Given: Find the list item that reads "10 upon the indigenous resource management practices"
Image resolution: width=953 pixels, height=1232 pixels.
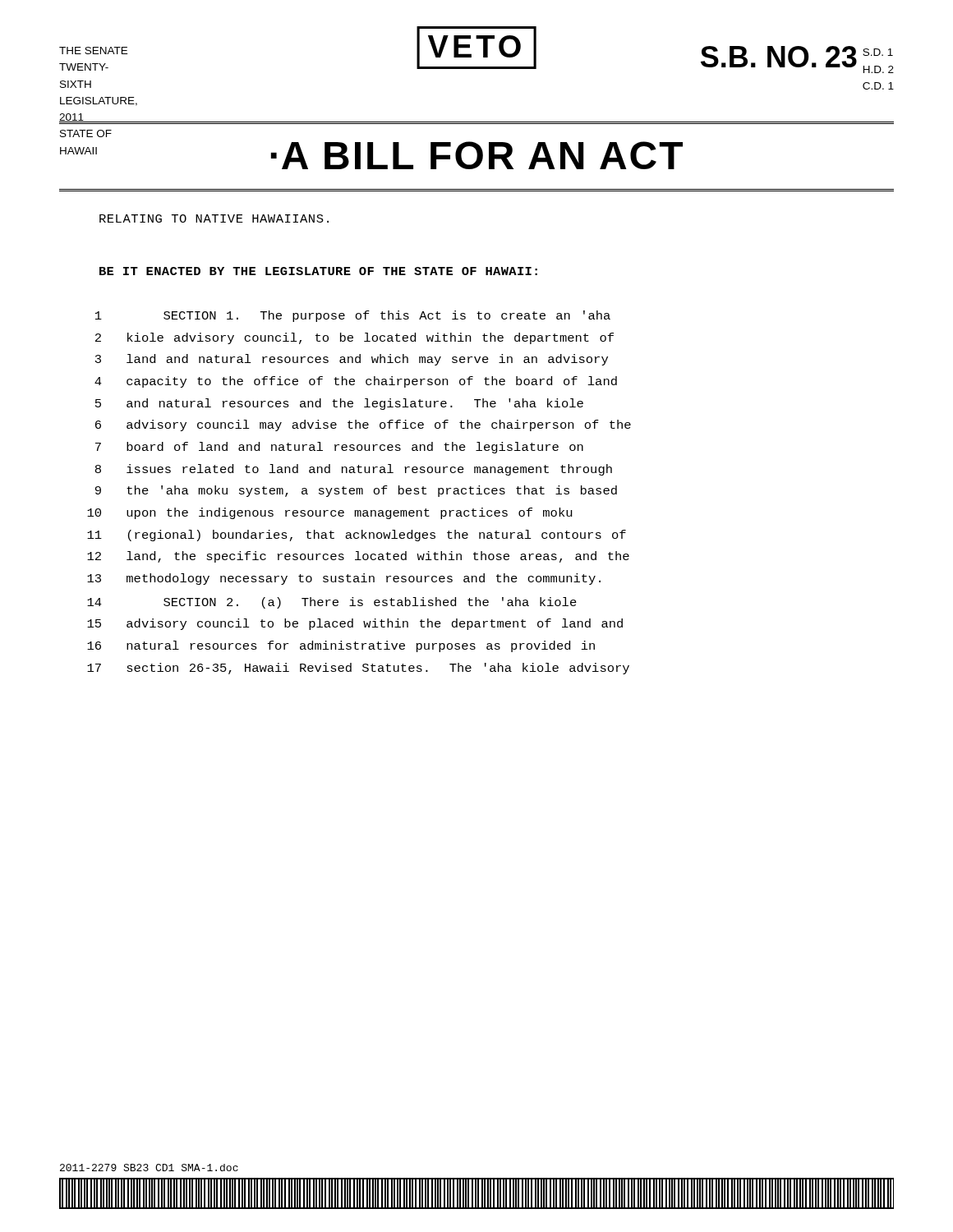Looking at the screenshot, I should point(476,513).
